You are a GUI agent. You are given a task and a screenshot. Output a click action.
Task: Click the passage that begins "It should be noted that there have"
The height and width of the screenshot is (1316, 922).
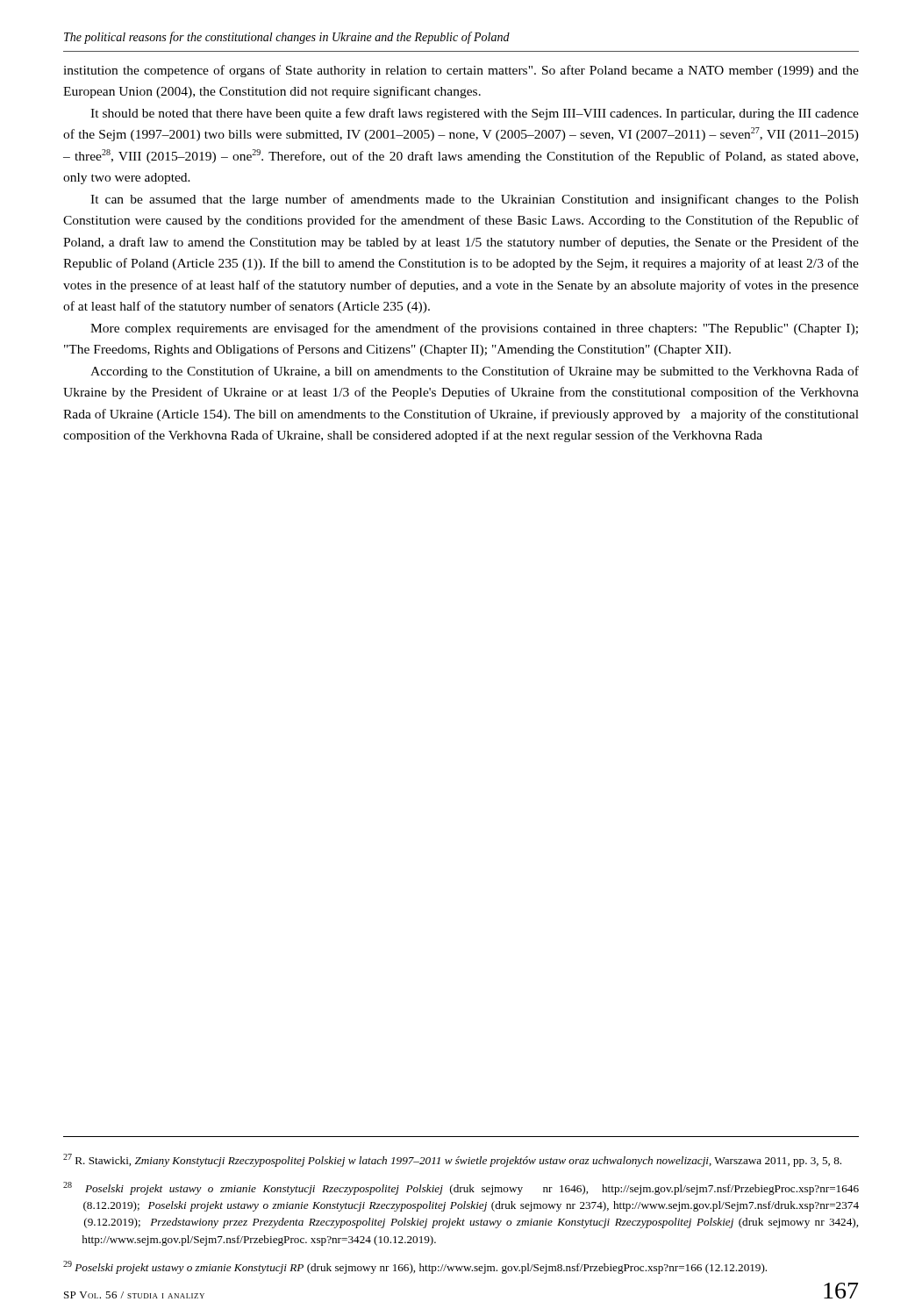[x=461, y=146]
